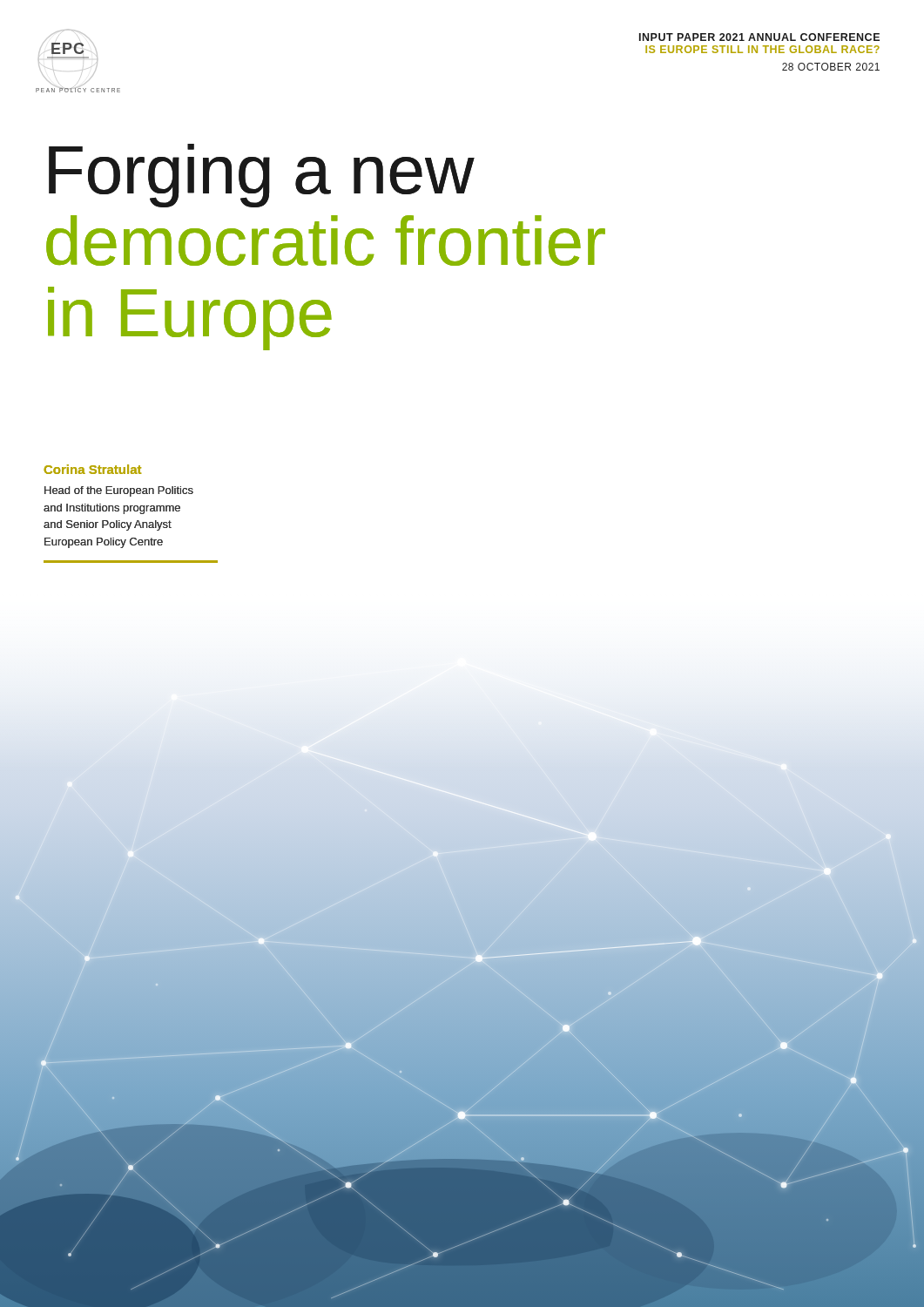Locate the text starting "Forging a new"

click(x=458, y=242)
